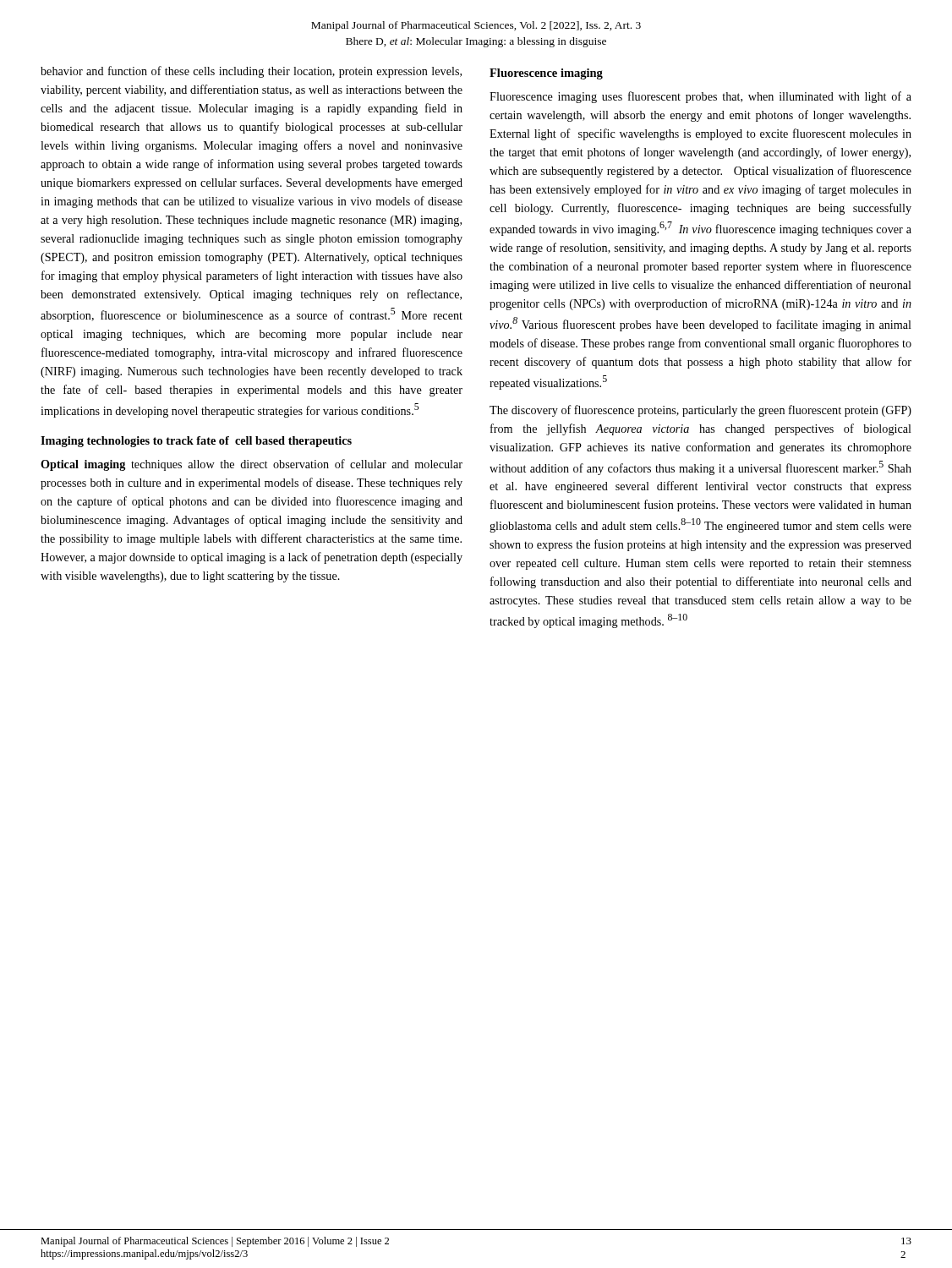Click the section header that begins "Imaging technologies to track fate of"

196,441
